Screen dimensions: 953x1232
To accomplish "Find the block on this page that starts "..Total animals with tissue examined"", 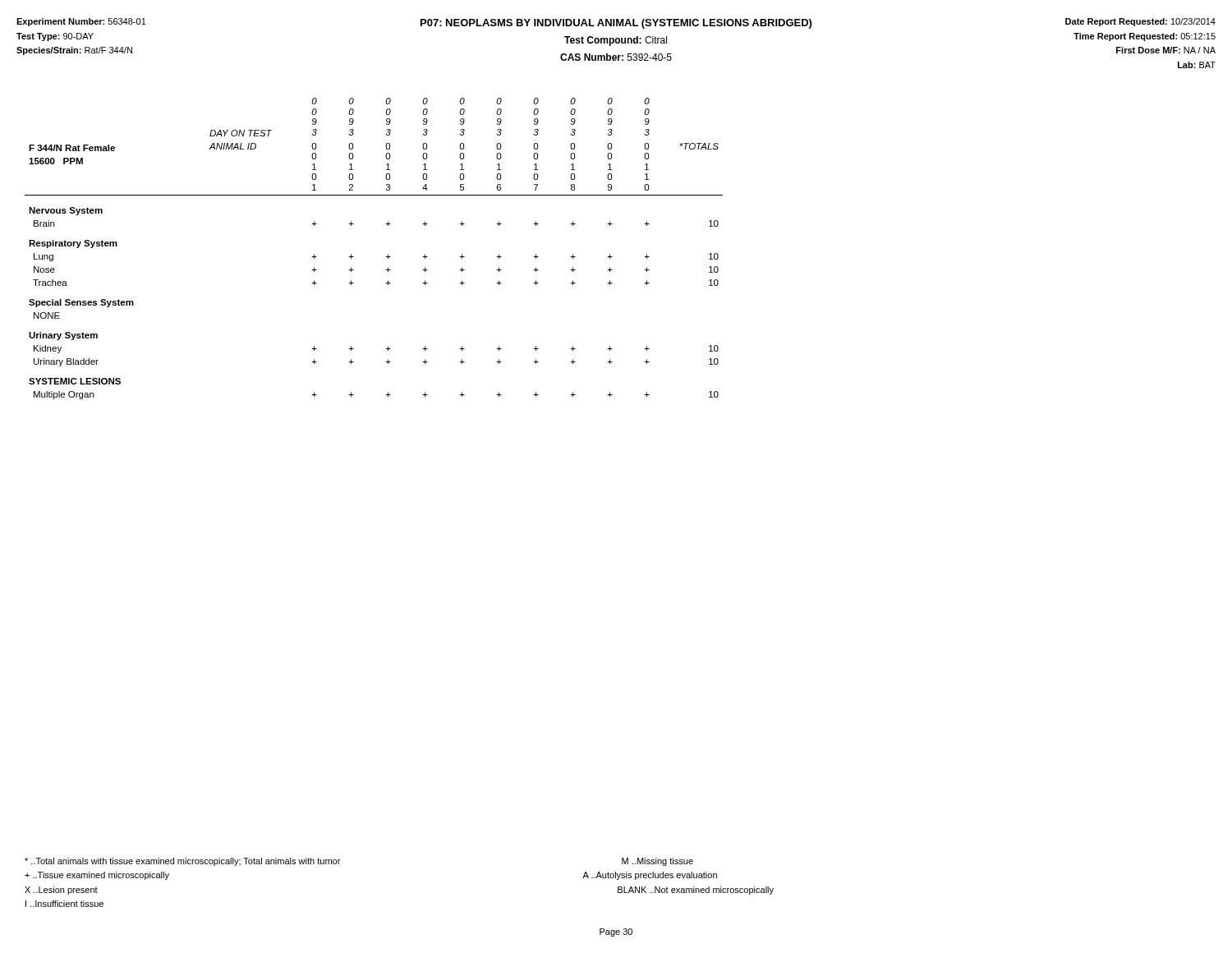I will point(181,861).
